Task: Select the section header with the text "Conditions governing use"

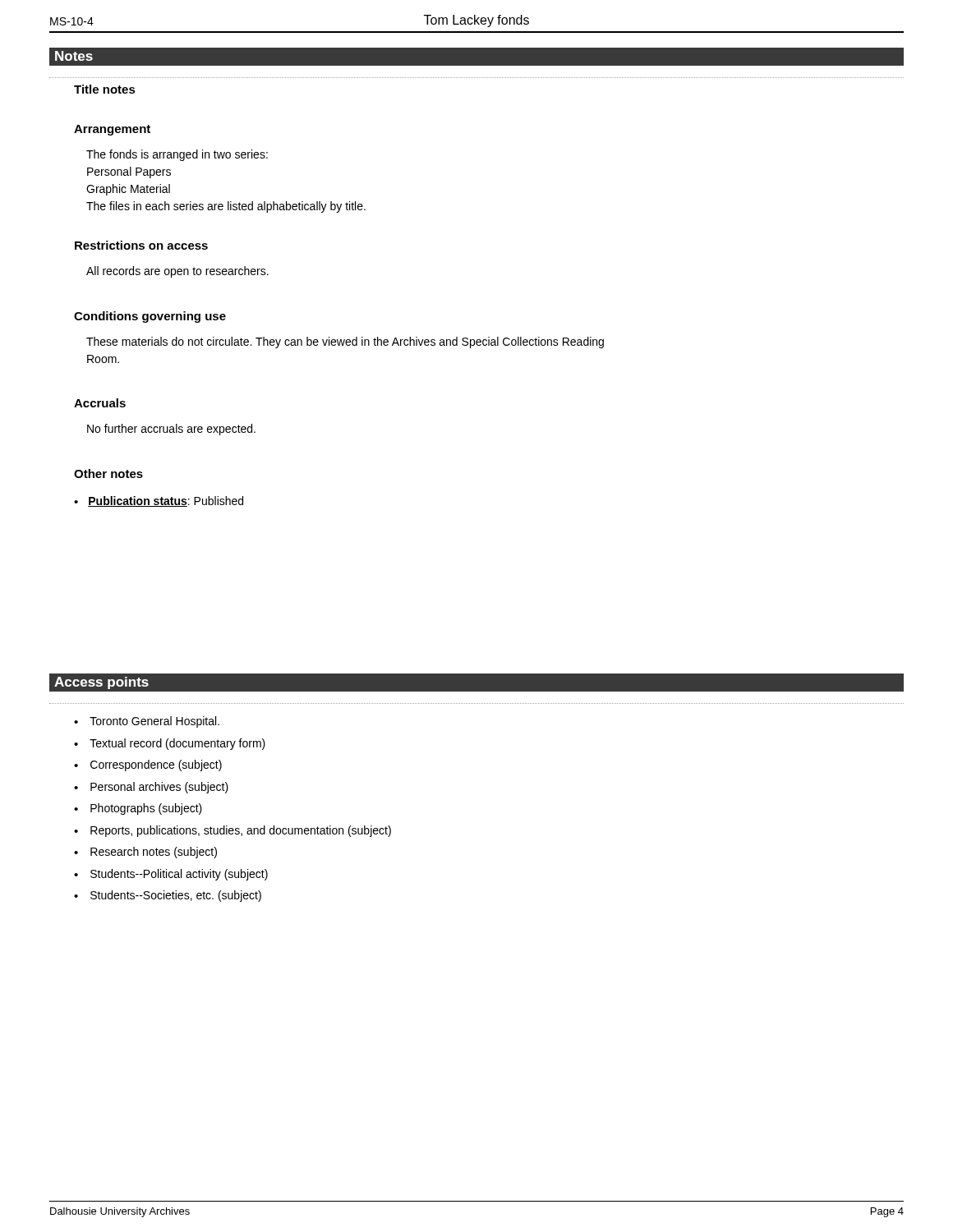Action: coord(150,316)
